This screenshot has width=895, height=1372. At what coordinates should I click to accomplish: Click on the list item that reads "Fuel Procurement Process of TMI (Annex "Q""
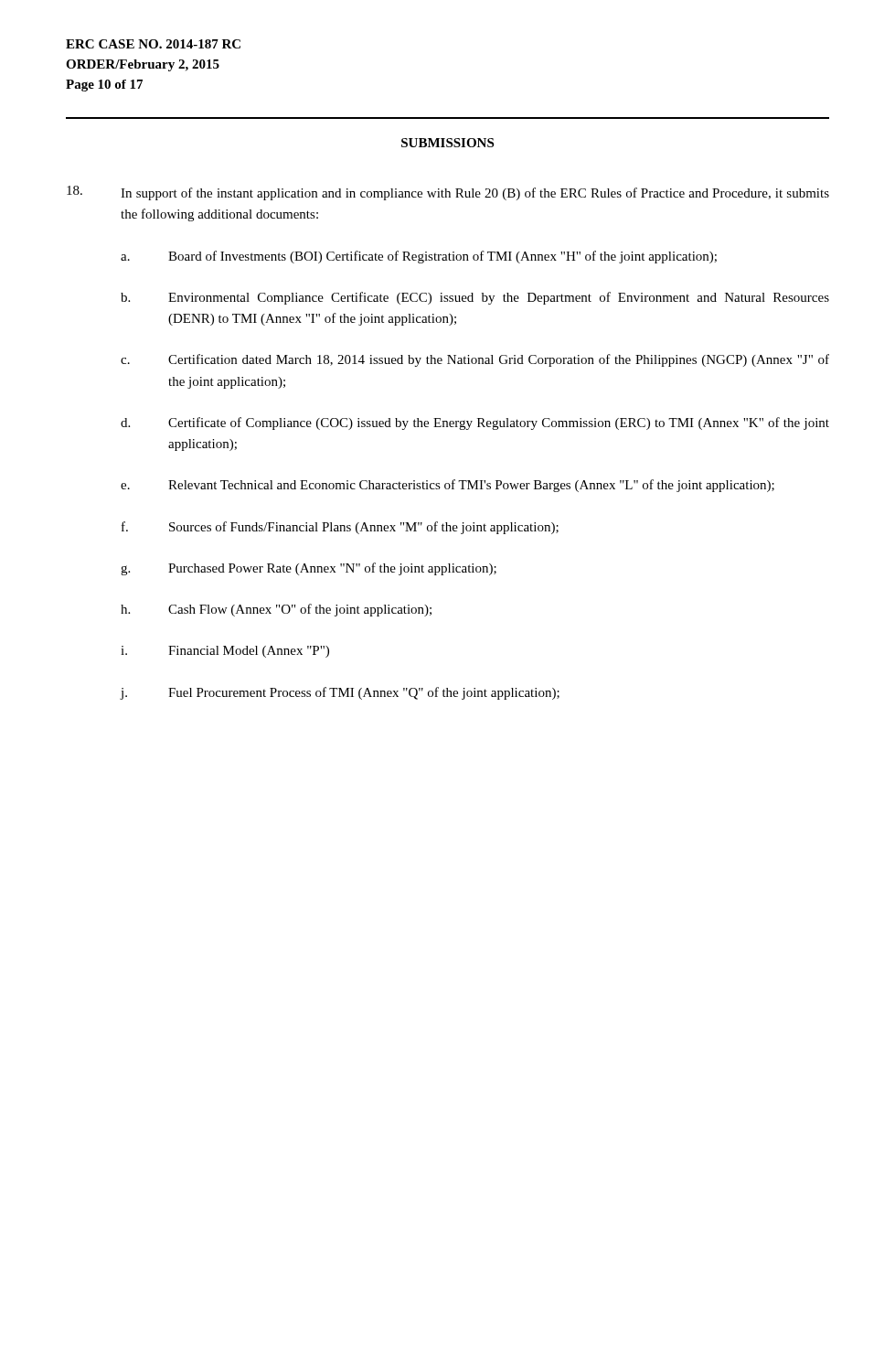(x=364, y=692)
